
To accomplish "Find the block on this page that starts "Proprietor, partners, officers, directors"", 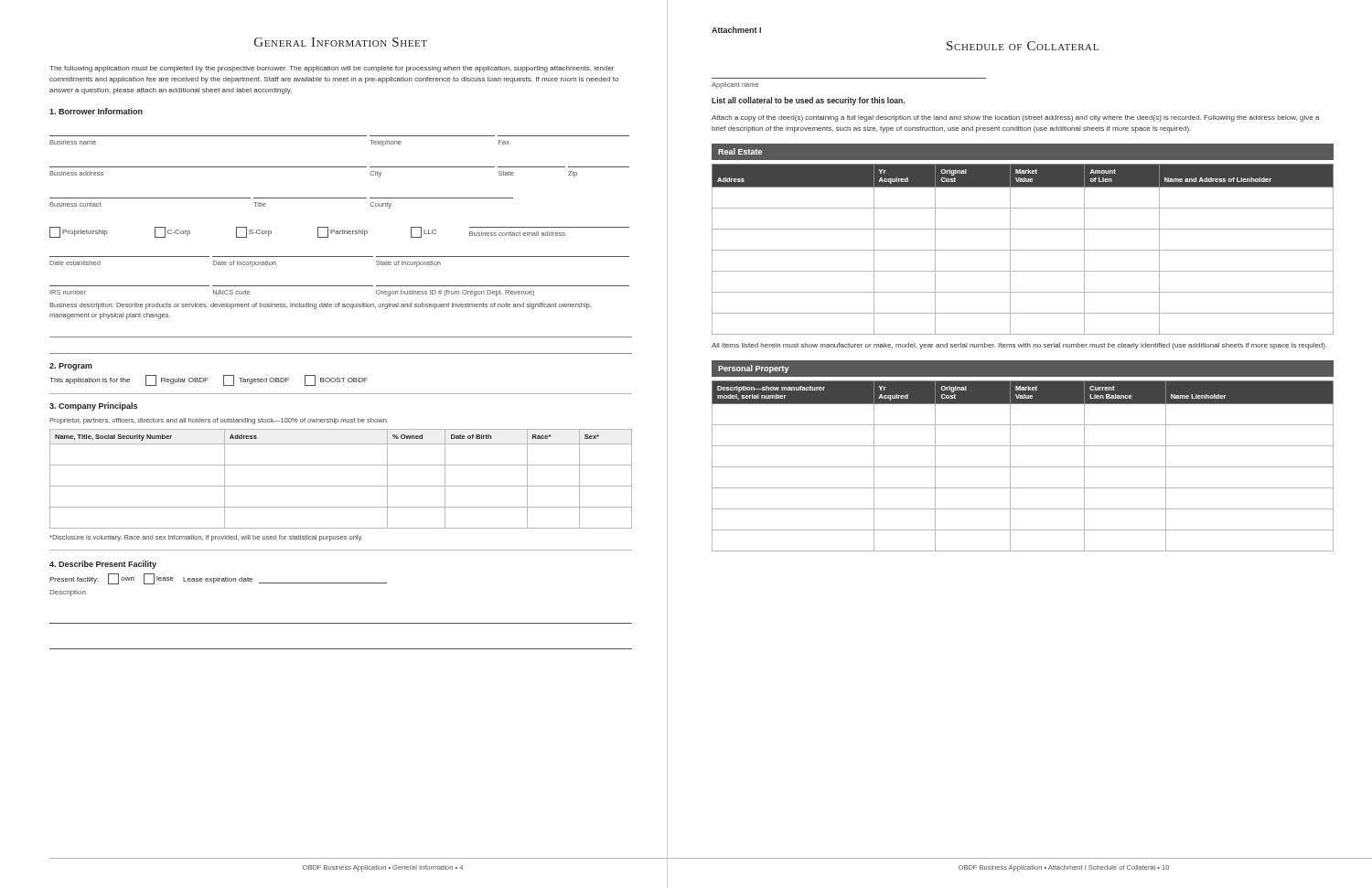I will [341, 420].
